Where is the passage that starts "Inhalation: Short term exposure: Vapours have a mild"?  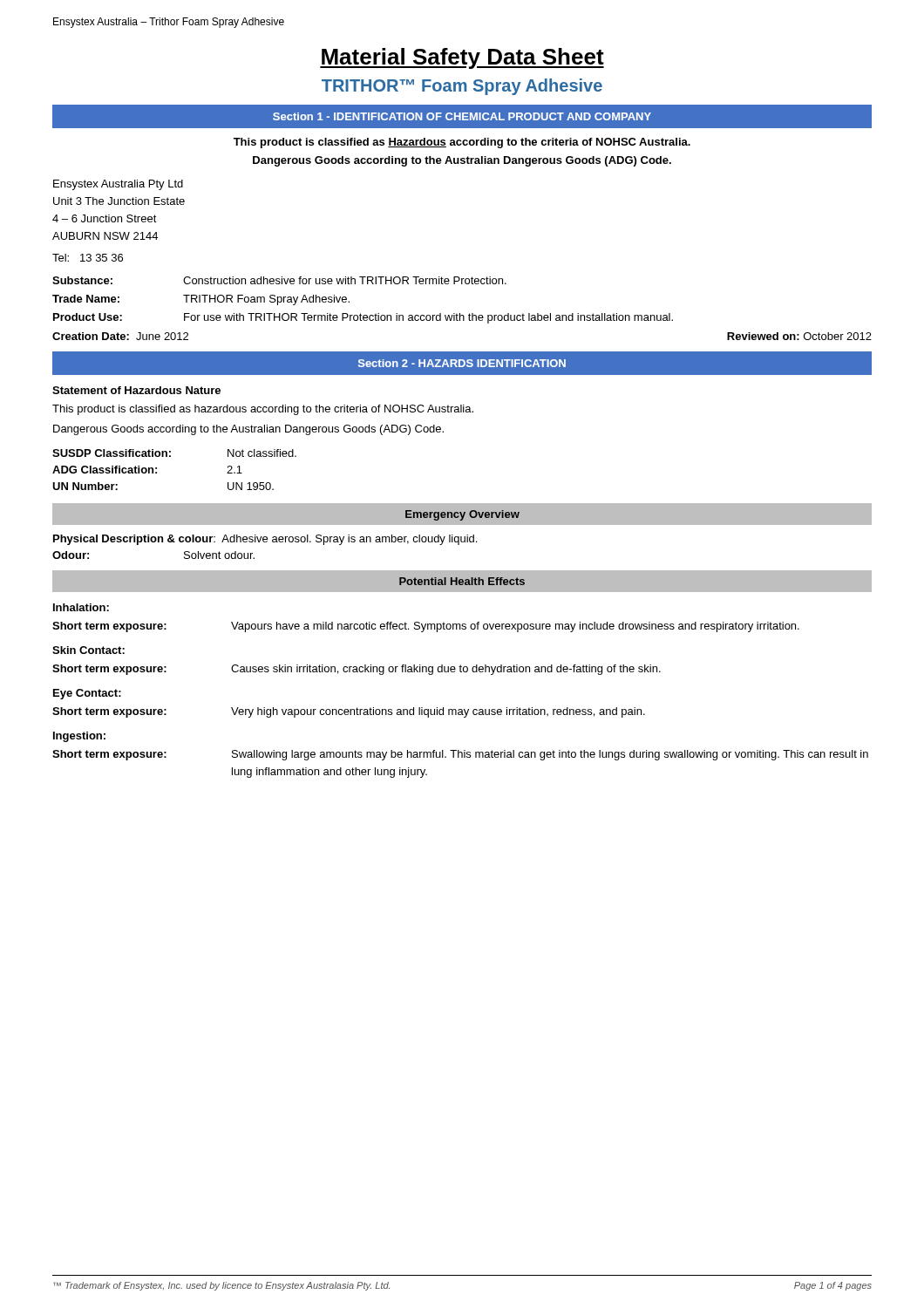pos(462,617)
